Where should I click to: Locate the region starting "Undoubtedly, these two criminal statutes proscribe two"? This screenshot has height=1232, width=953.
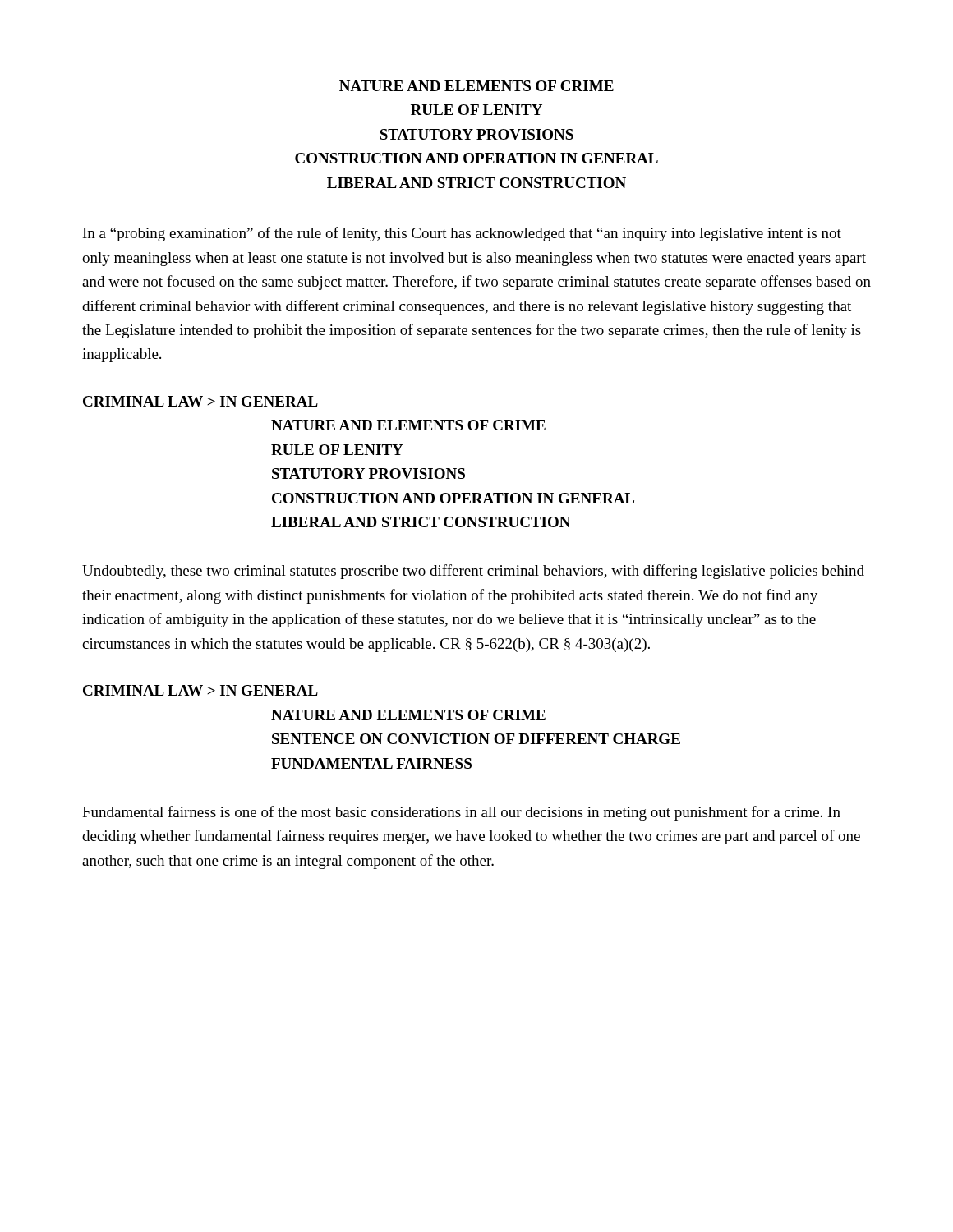[x=473, y=607]
